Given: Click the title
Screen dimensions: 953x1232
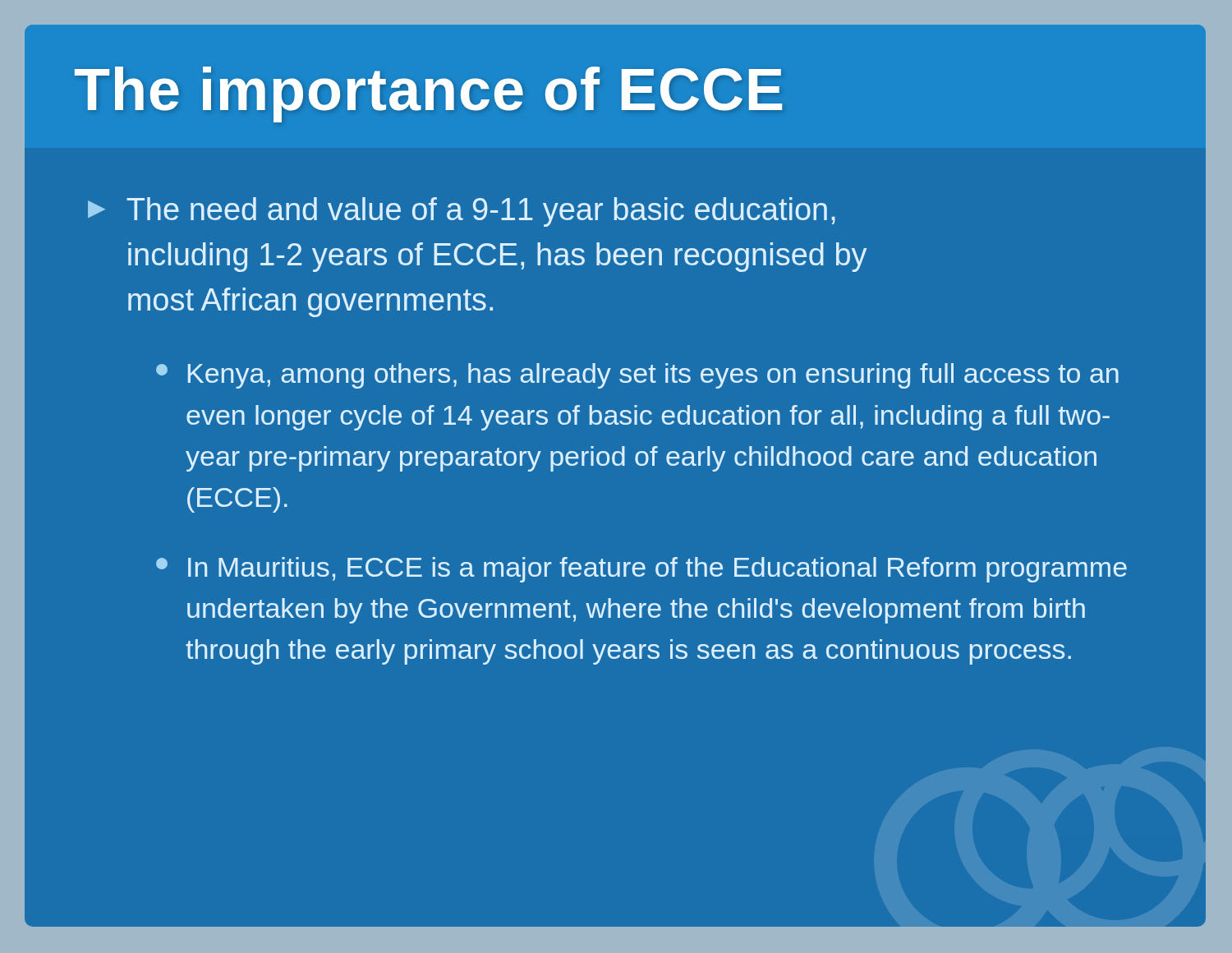Looking at the screenshot, I should [430, 90].
